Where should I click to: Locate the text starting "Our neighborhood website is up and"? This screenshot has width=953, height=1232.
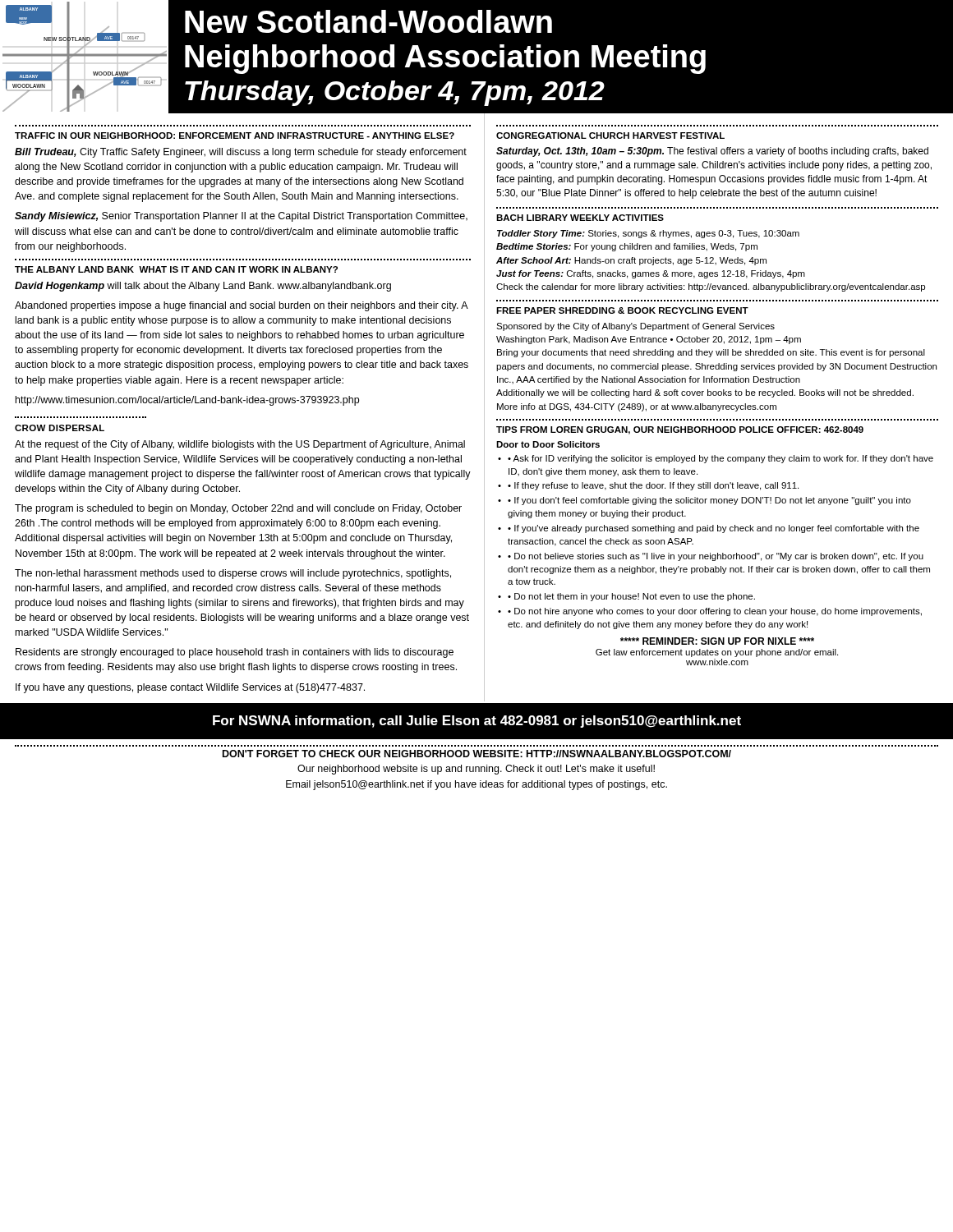(476, 776)
